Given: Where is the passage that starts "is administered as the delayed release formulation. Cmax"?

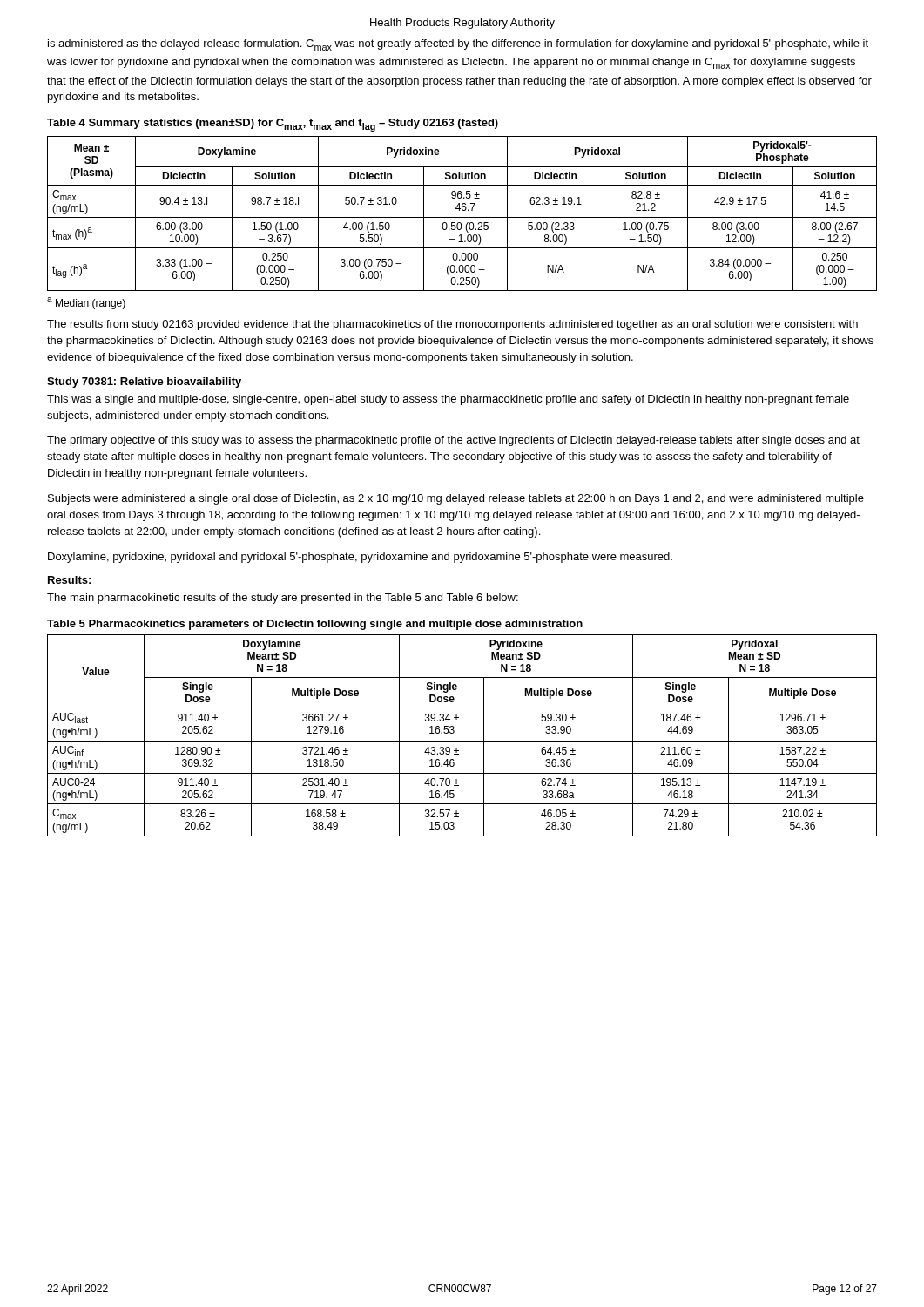Looking at the screenshot, I should pyautogui.click(x=459, y=70).
